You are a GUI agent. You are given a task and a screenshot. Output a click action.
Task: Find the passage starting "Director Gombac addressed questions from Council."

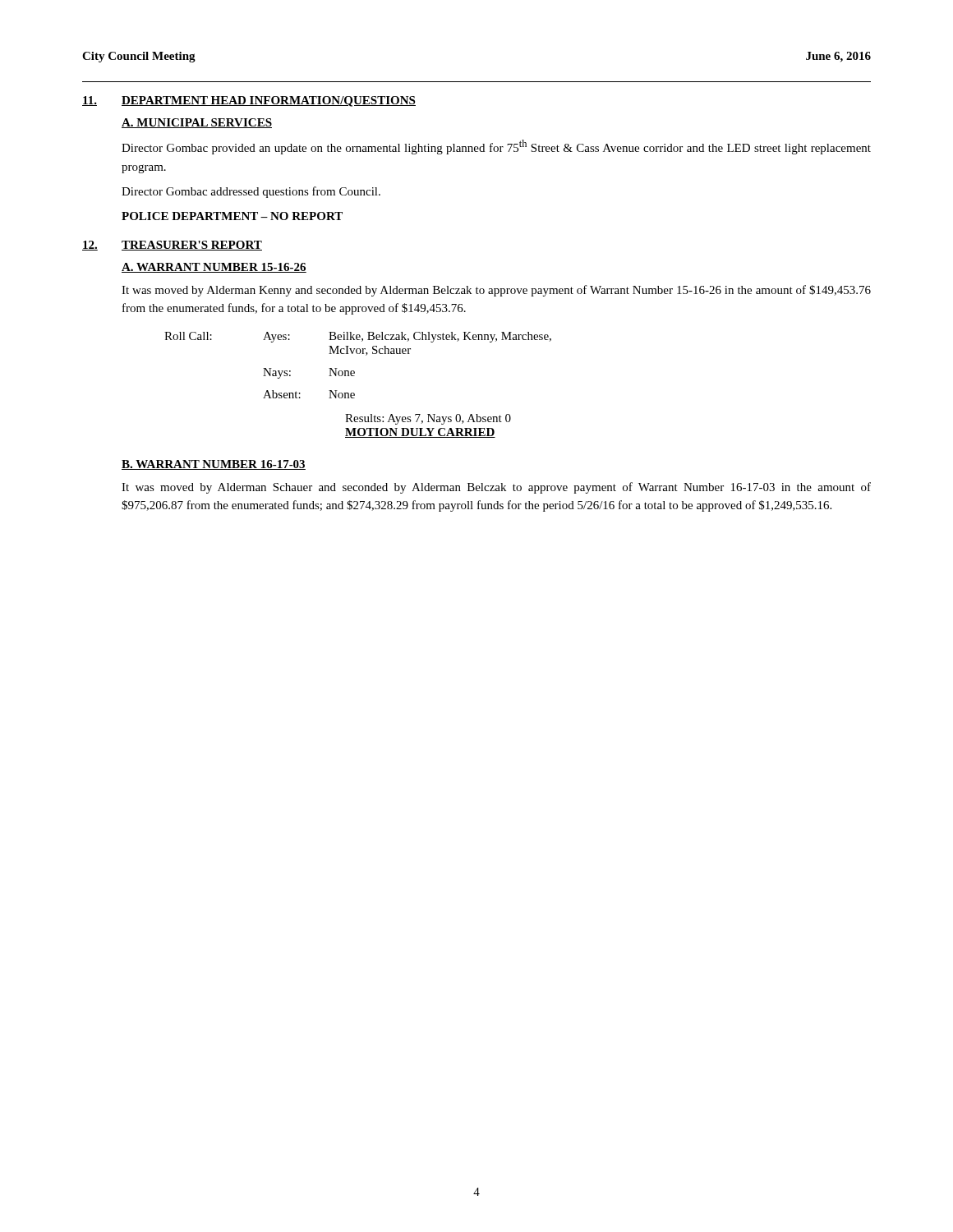251,191
